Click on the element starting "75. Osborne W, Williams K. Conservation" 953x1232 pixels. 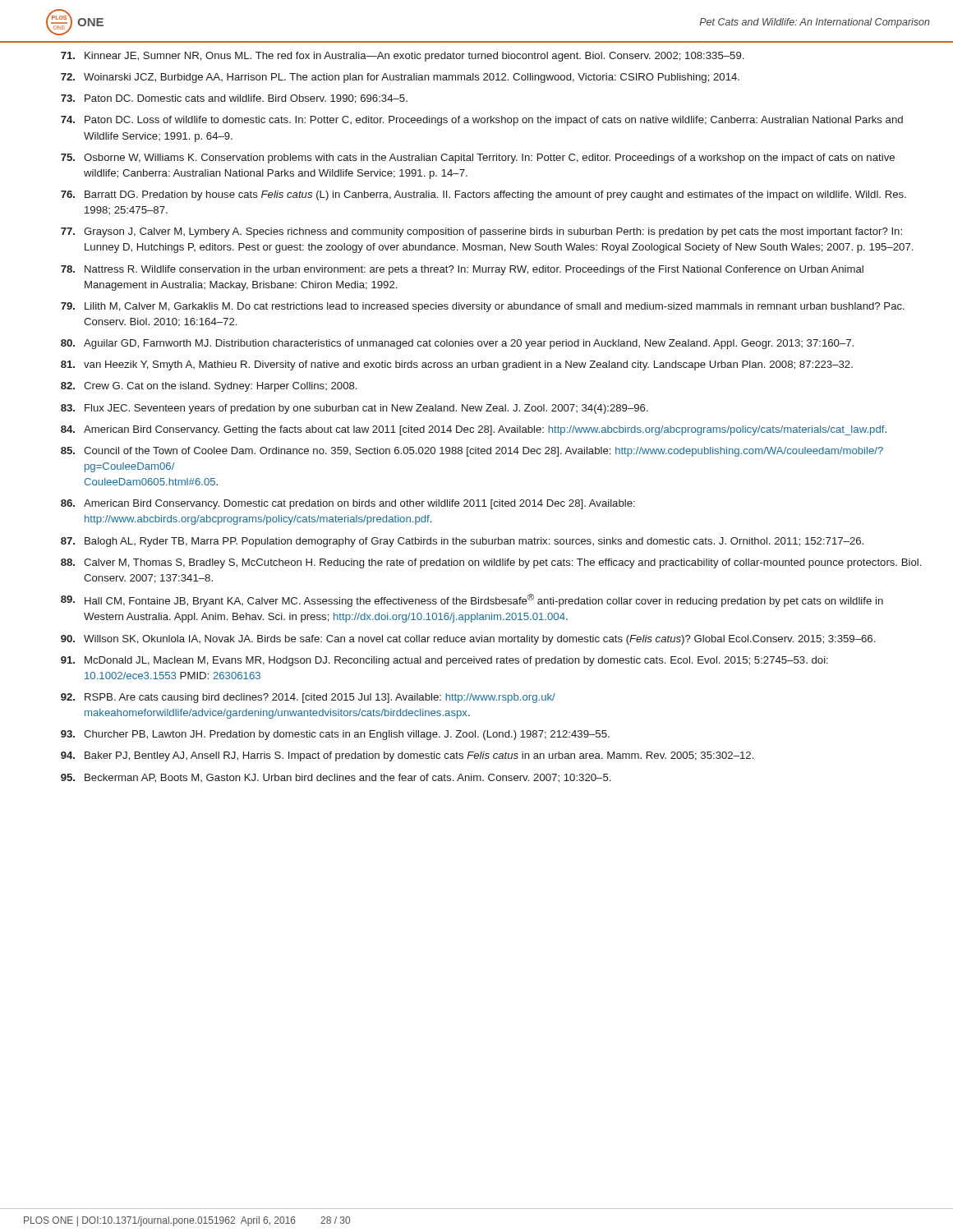tap(482, 165)
